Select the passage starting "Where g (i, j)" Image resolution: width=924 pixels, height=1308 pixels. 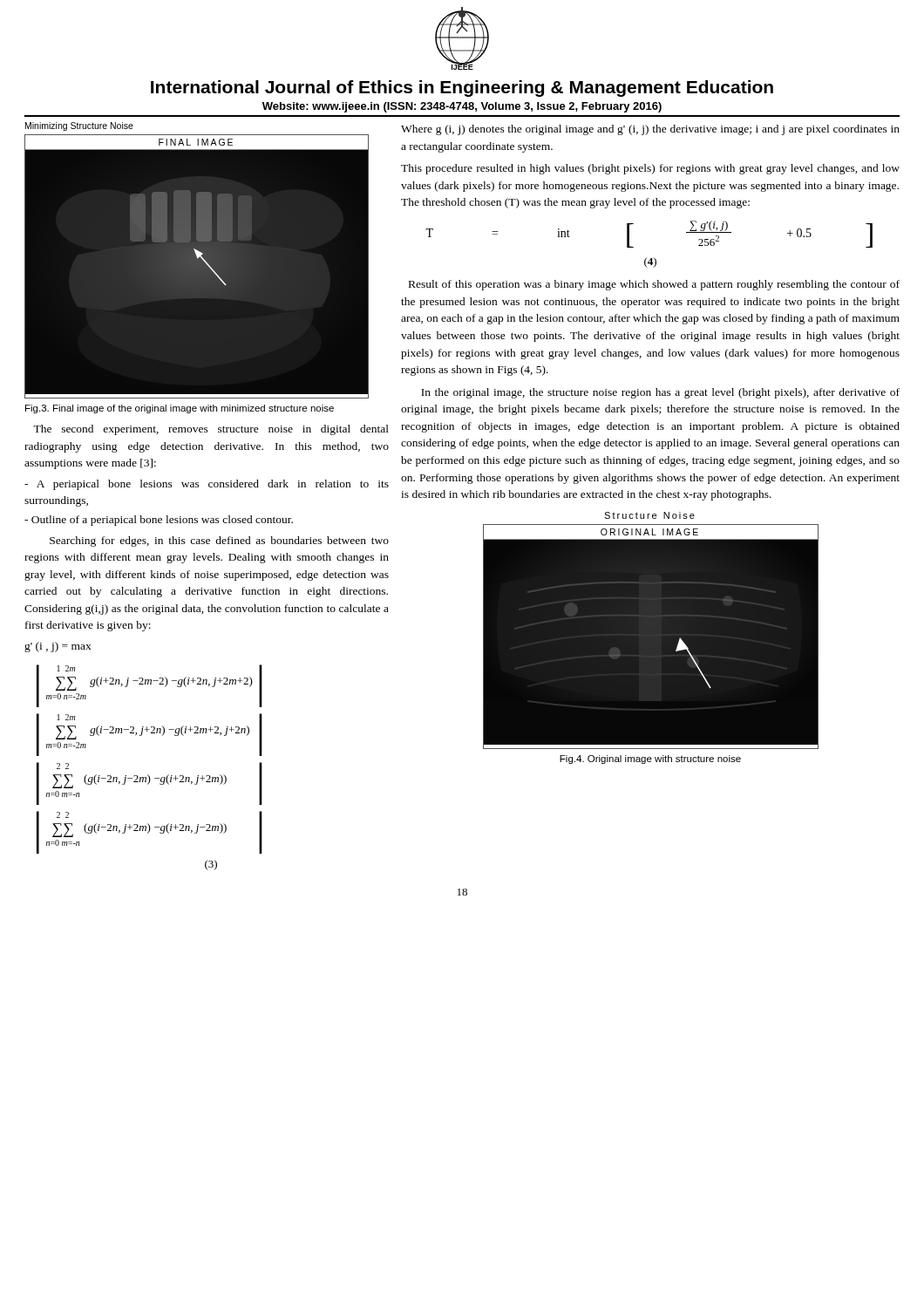click(x=650, y=137)
